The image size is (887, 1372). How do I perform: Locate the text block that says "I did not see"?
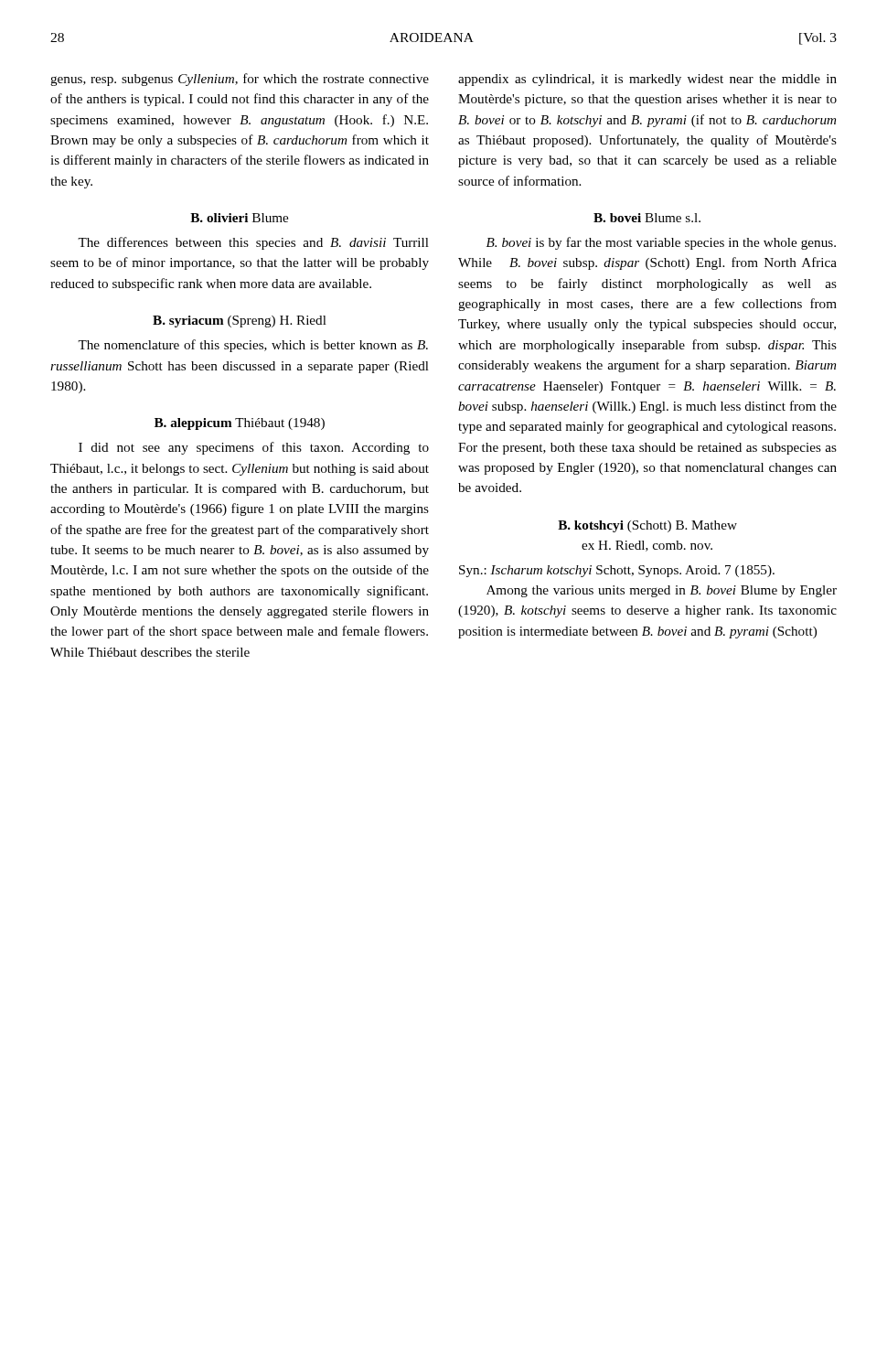pos(240,550)
